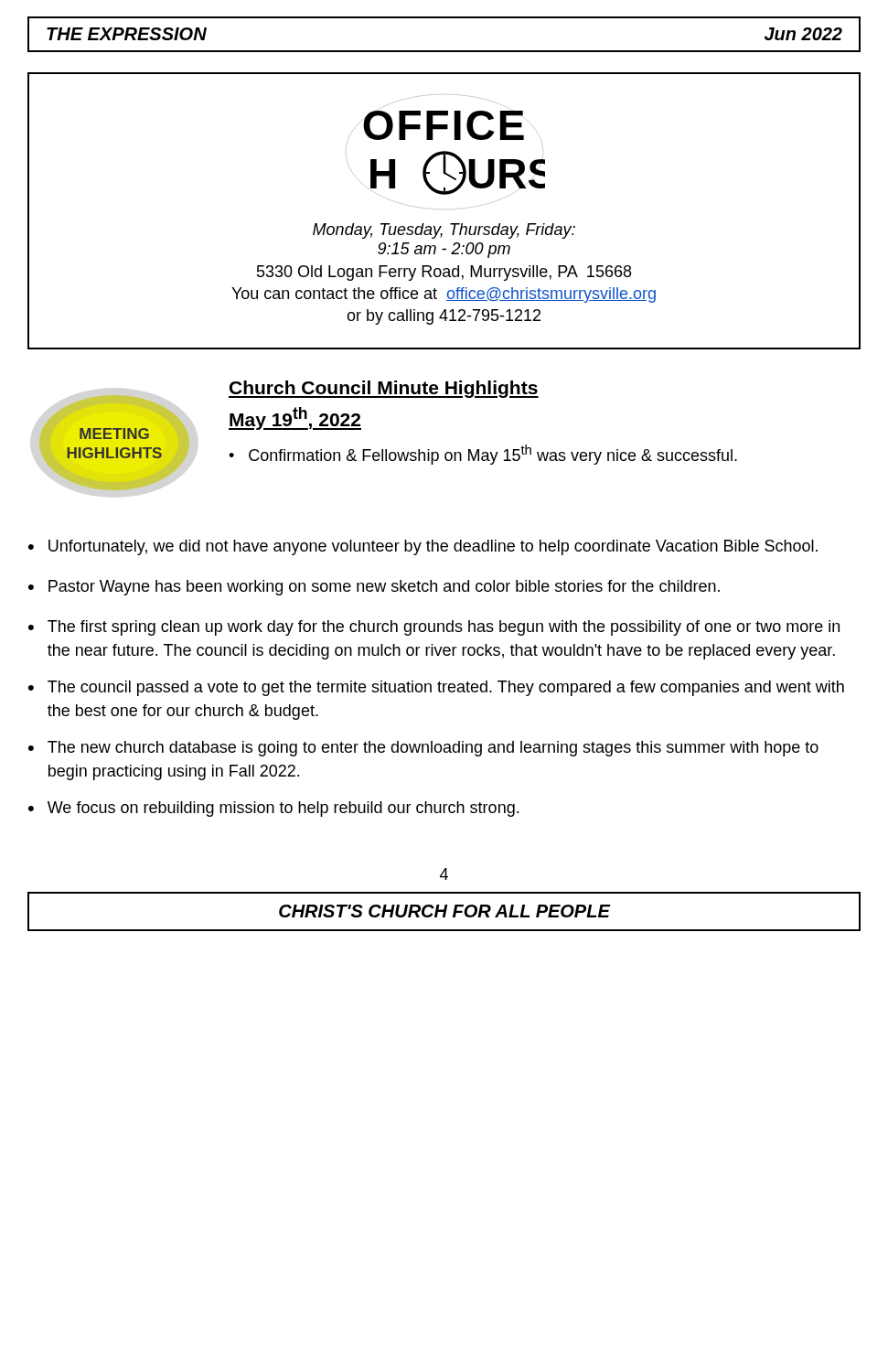Viewport: 888px width, 1372px height.
Task: Select the illustration
Action: click(x=114, y=445)
